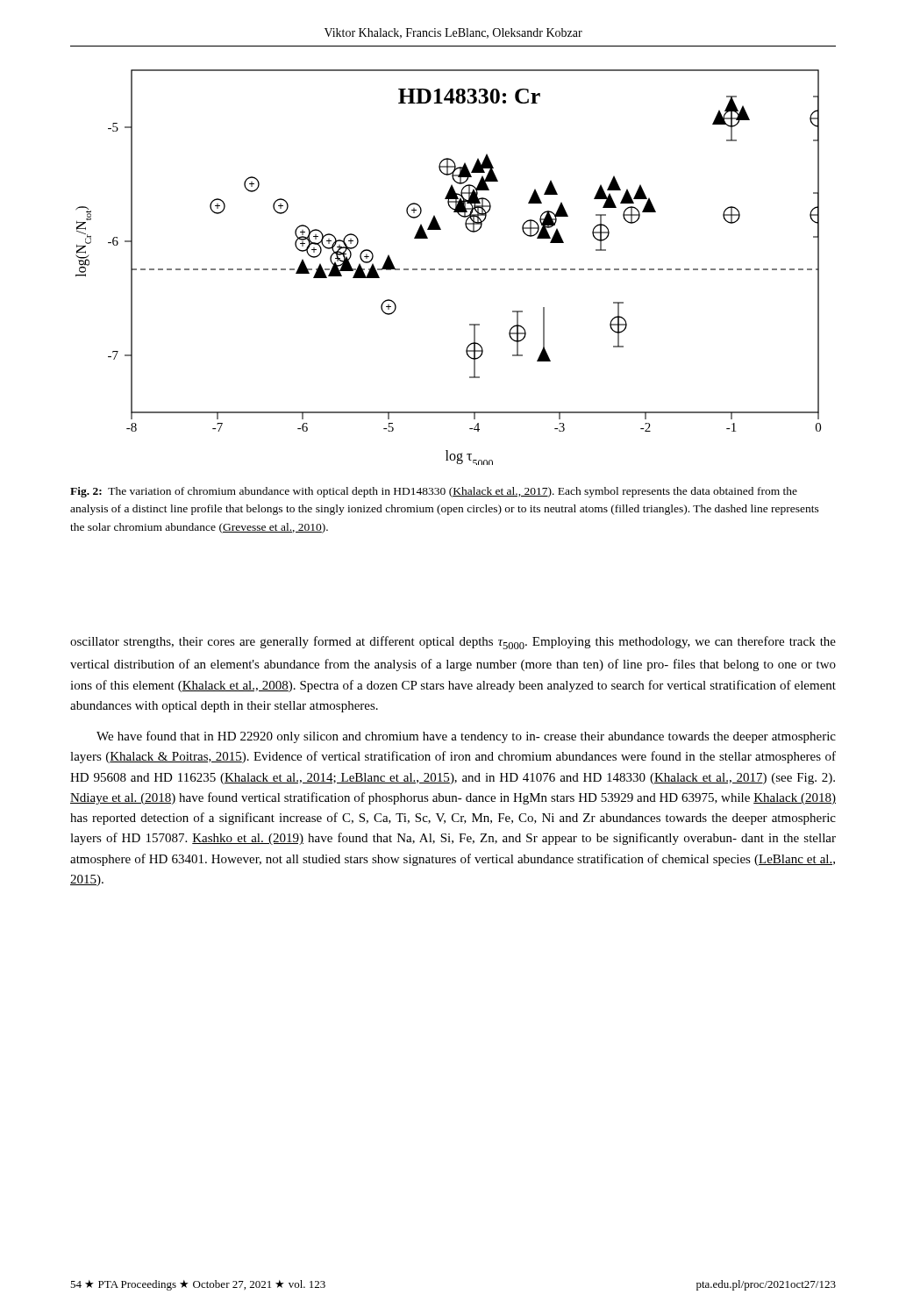Select the text block that reads "oscillator strengths, their cores"
This screenshot has width=906, height=1316.
click(x=453, y=761)
